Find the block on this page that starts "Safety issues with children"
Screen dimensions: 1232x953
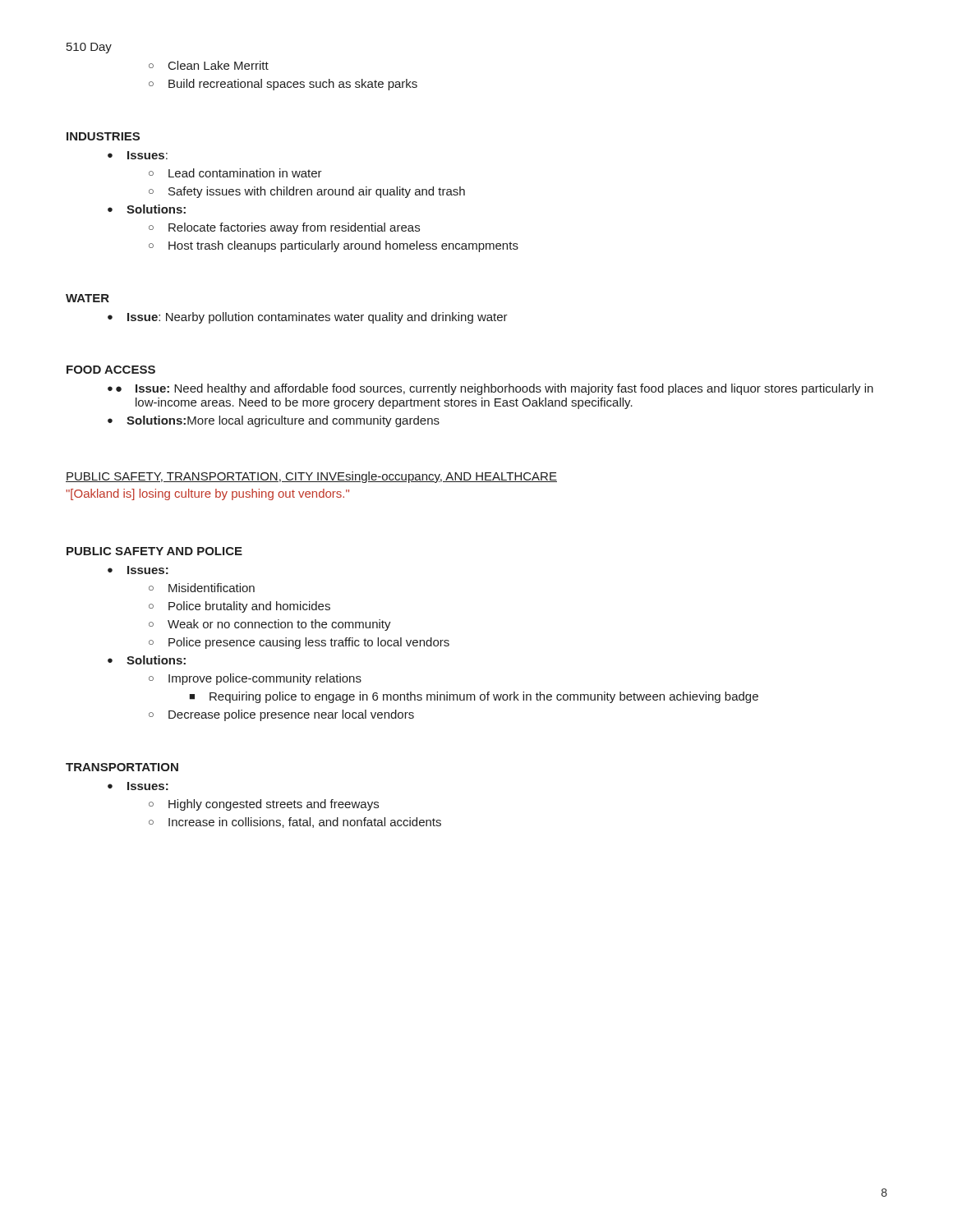317,191
